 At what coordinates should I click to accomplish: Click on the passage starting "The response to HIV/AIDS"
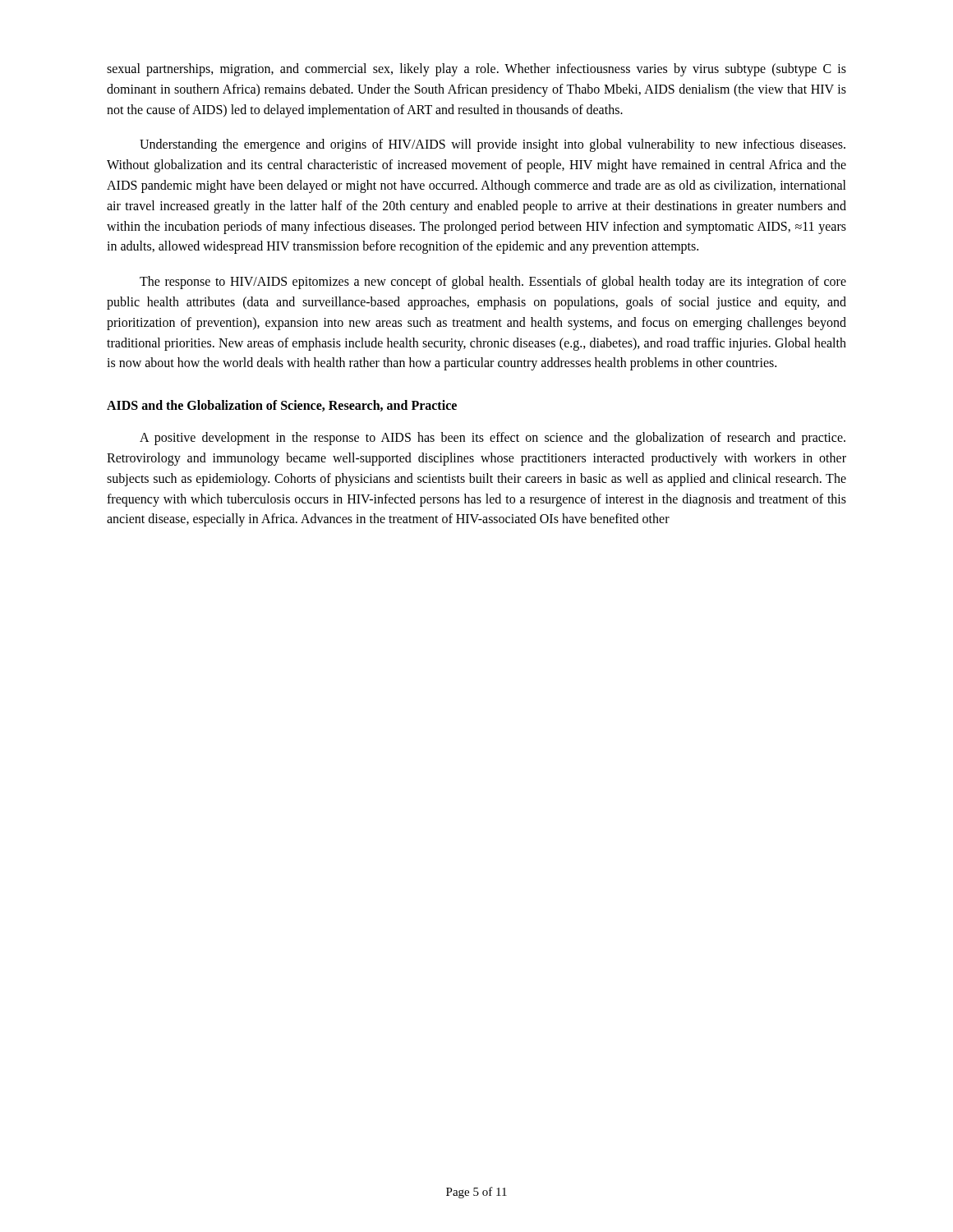point(476,323)
